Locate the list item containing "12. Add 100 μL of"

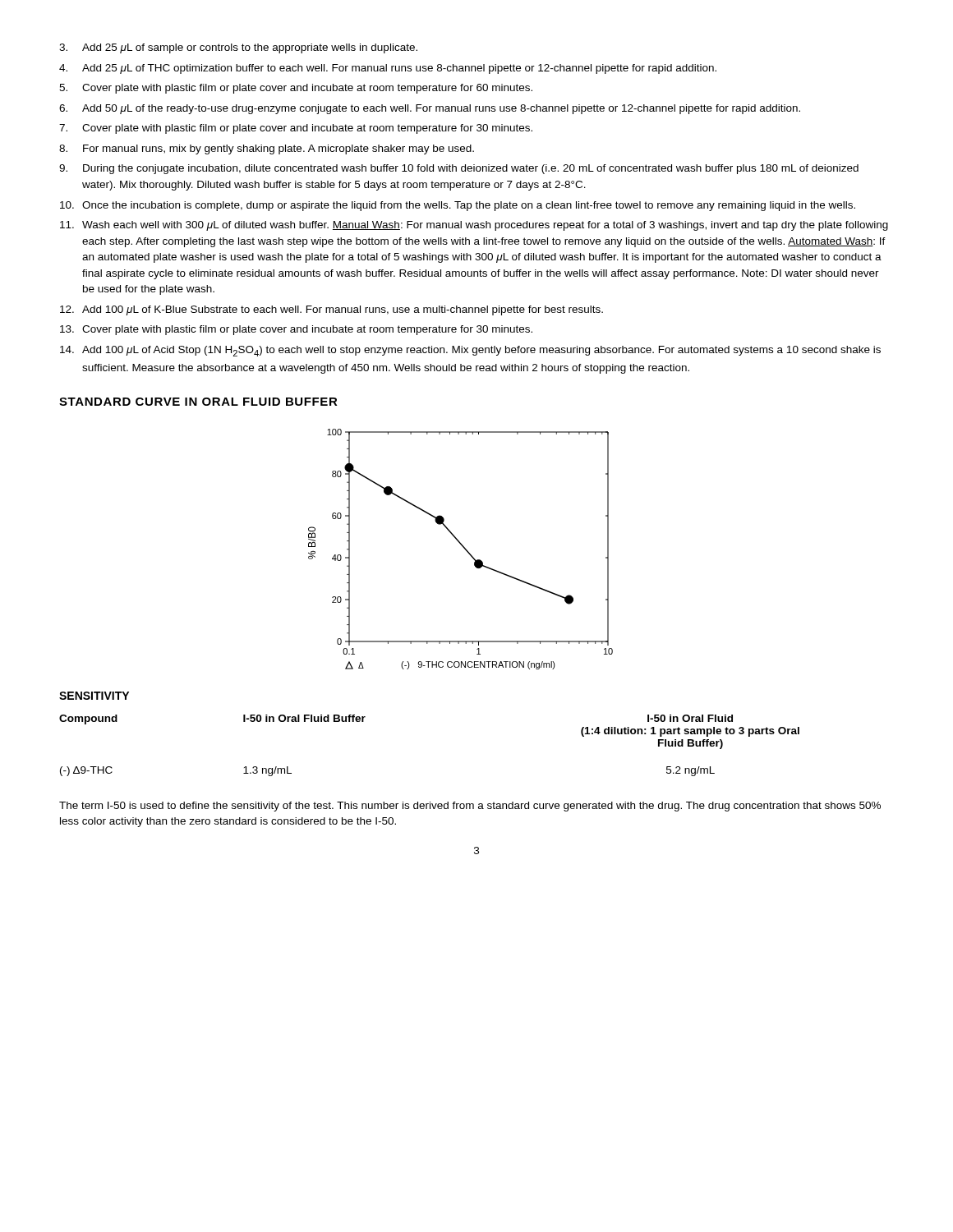(476, 309)
